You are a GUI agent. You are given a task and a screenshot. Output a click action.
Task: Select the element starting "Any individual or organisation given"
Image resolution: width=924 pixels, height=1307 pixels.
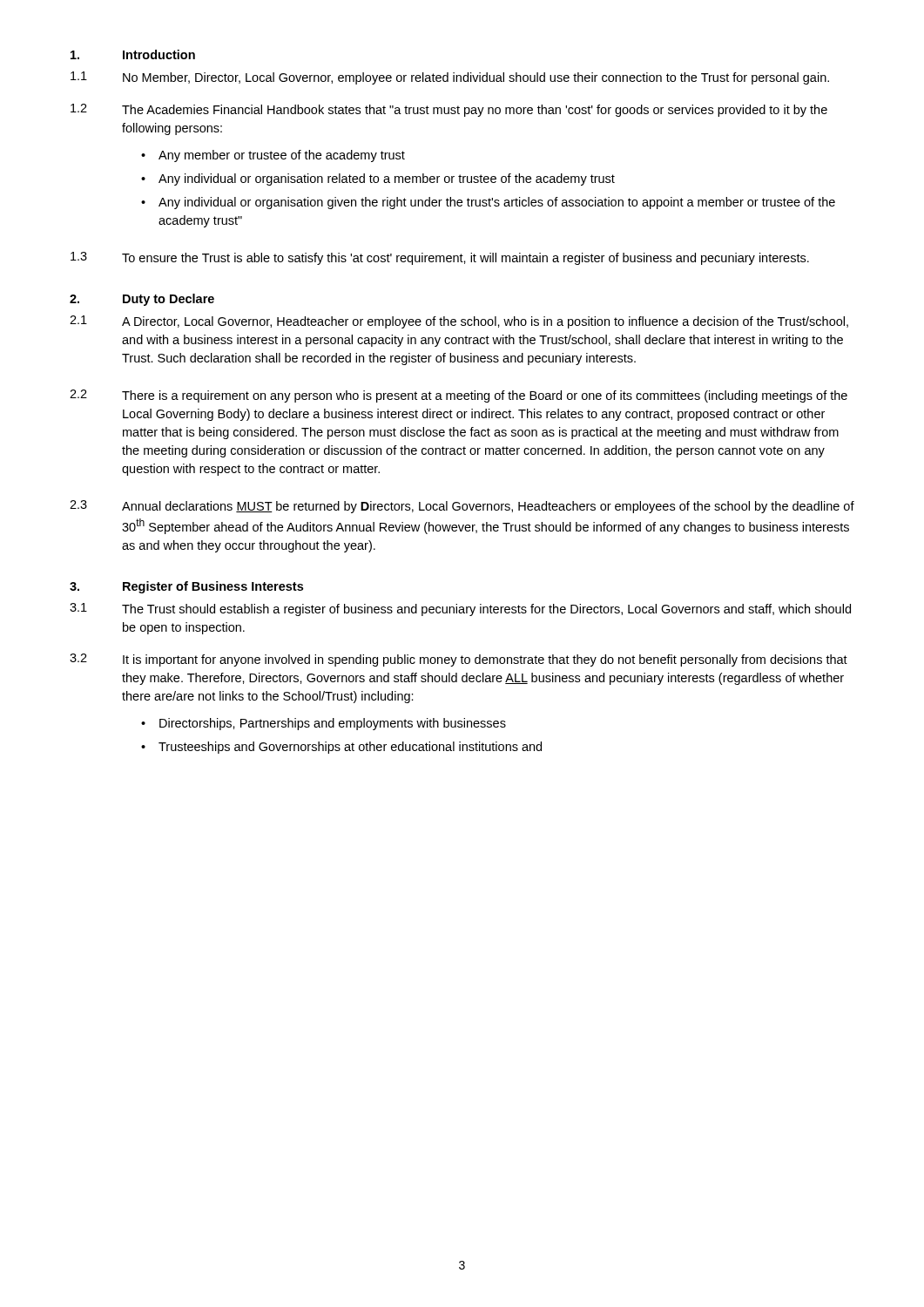497,211
